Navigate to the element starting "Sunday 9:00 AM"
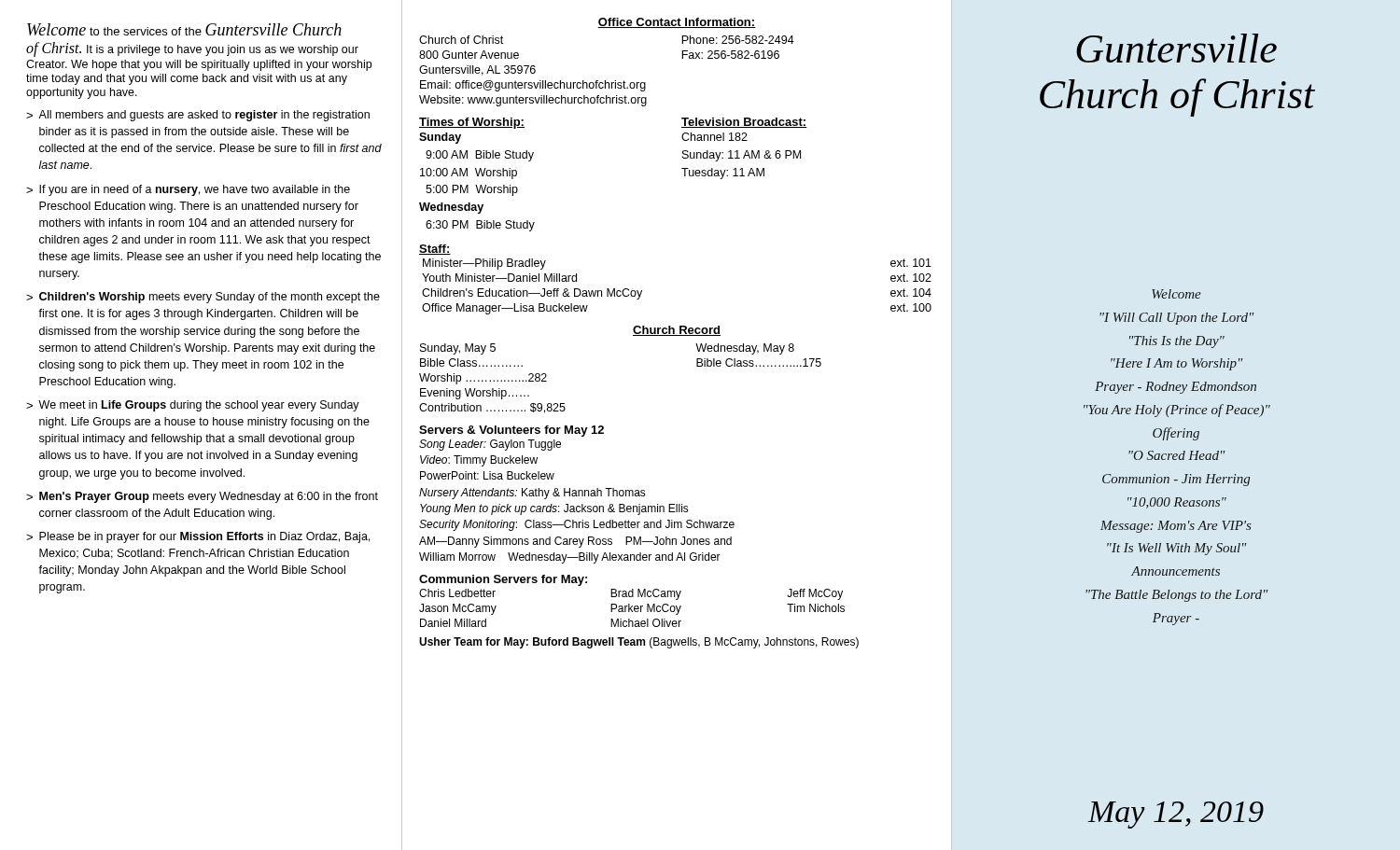This screenshot has height=850, width=1400. coord(477,181)
